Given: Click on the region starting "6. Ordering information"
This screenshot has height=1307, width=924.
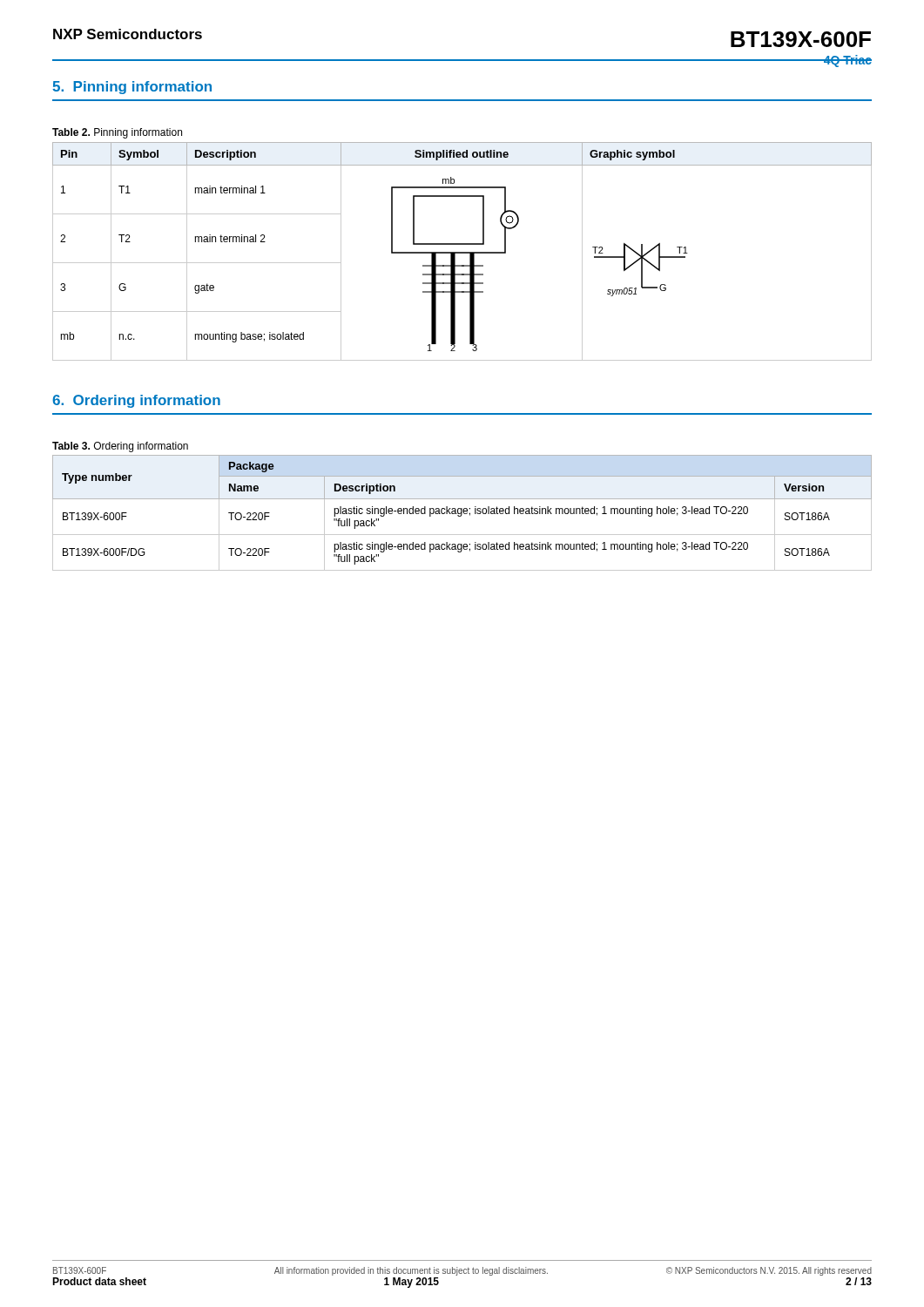Looking at the screenshot, I should pos(462,403).
